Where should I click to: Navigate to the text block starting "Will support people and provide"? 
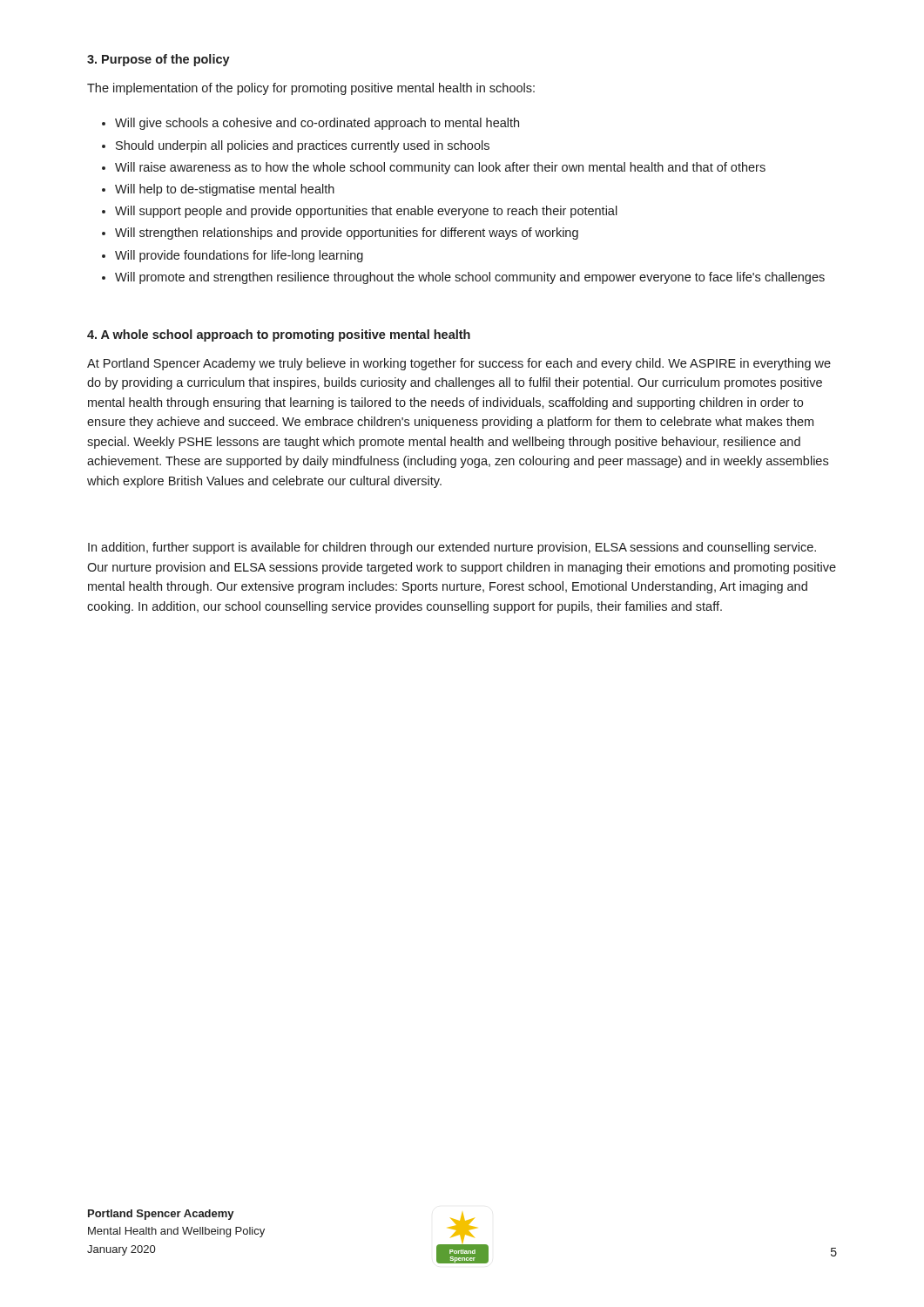click(x=366, y=211)
